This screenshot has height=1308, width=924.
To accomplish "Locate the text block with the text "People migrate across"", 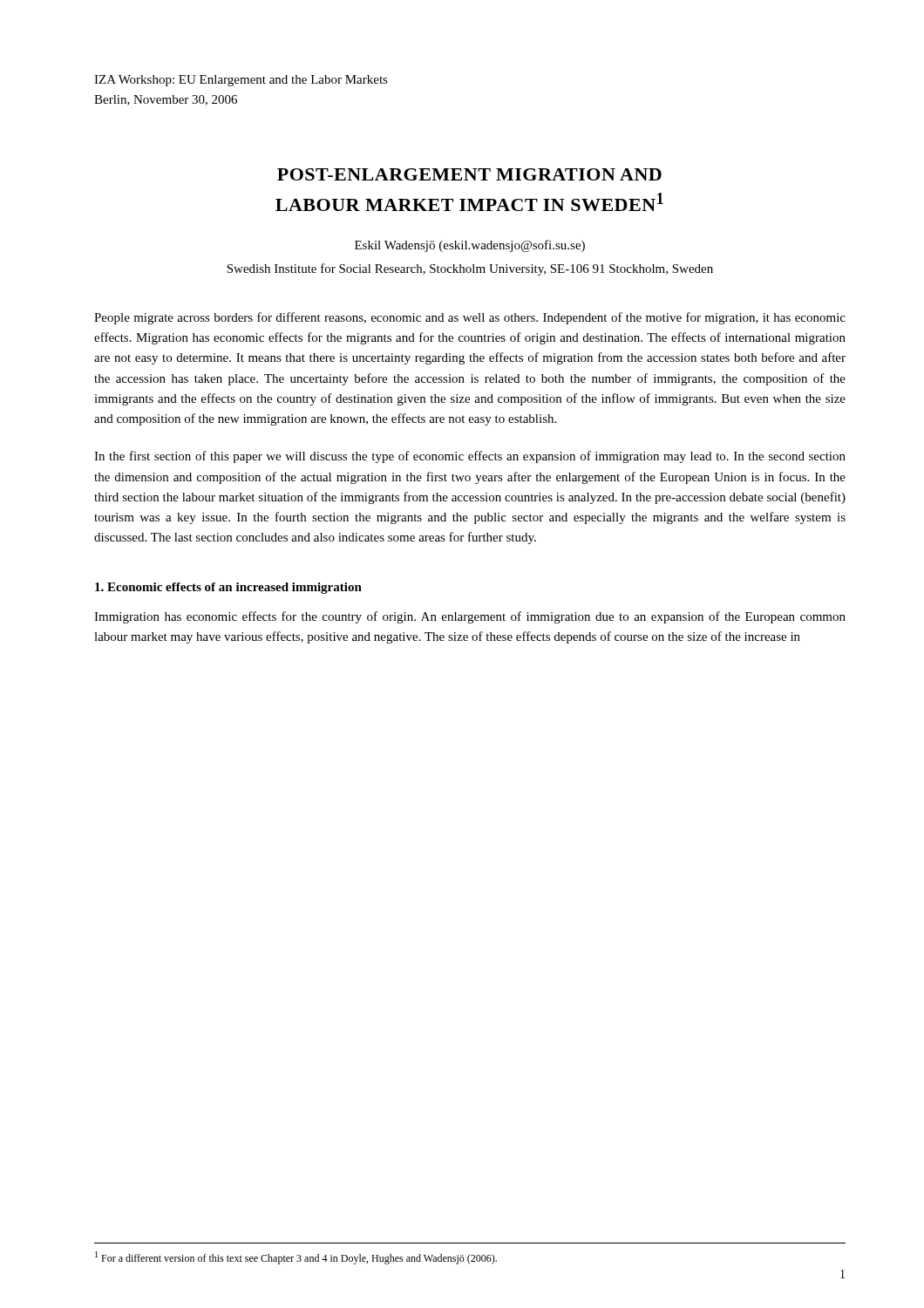I will click(x=470, y=368).
